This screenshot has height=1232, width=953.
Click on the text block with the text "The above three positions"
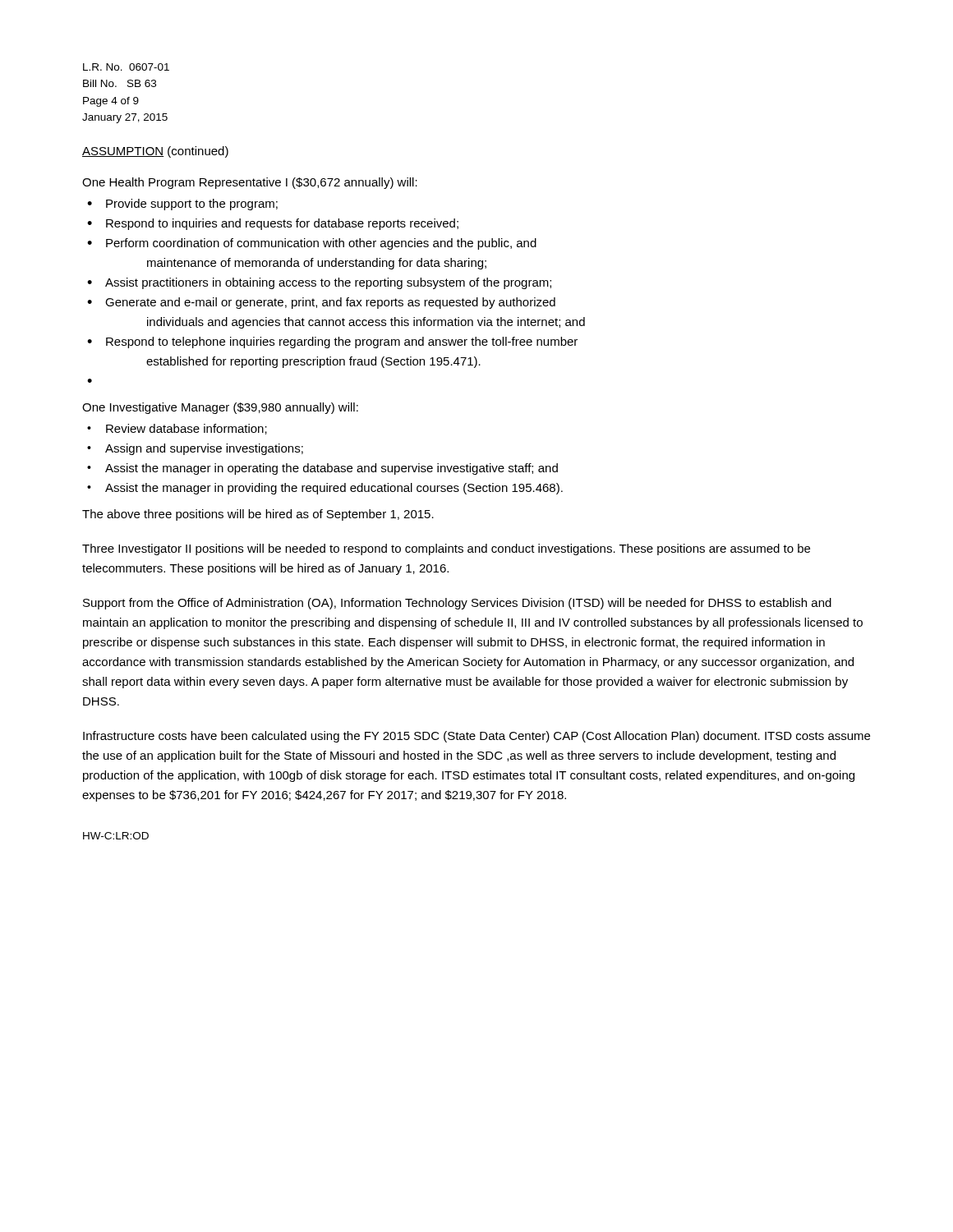(x=258, y=514)
